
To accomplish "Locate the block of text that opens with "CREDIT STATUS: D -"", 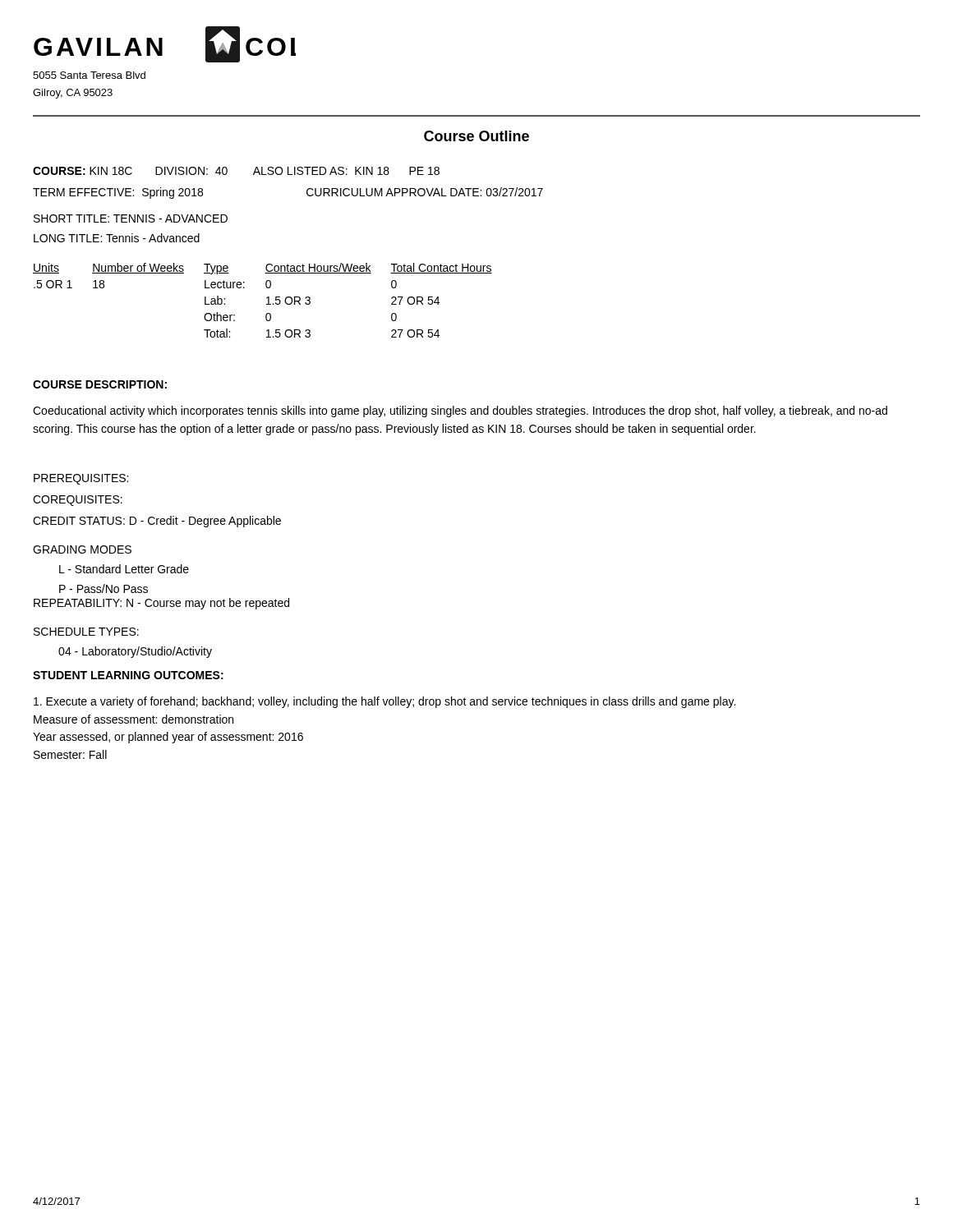I will pos(157,521).
